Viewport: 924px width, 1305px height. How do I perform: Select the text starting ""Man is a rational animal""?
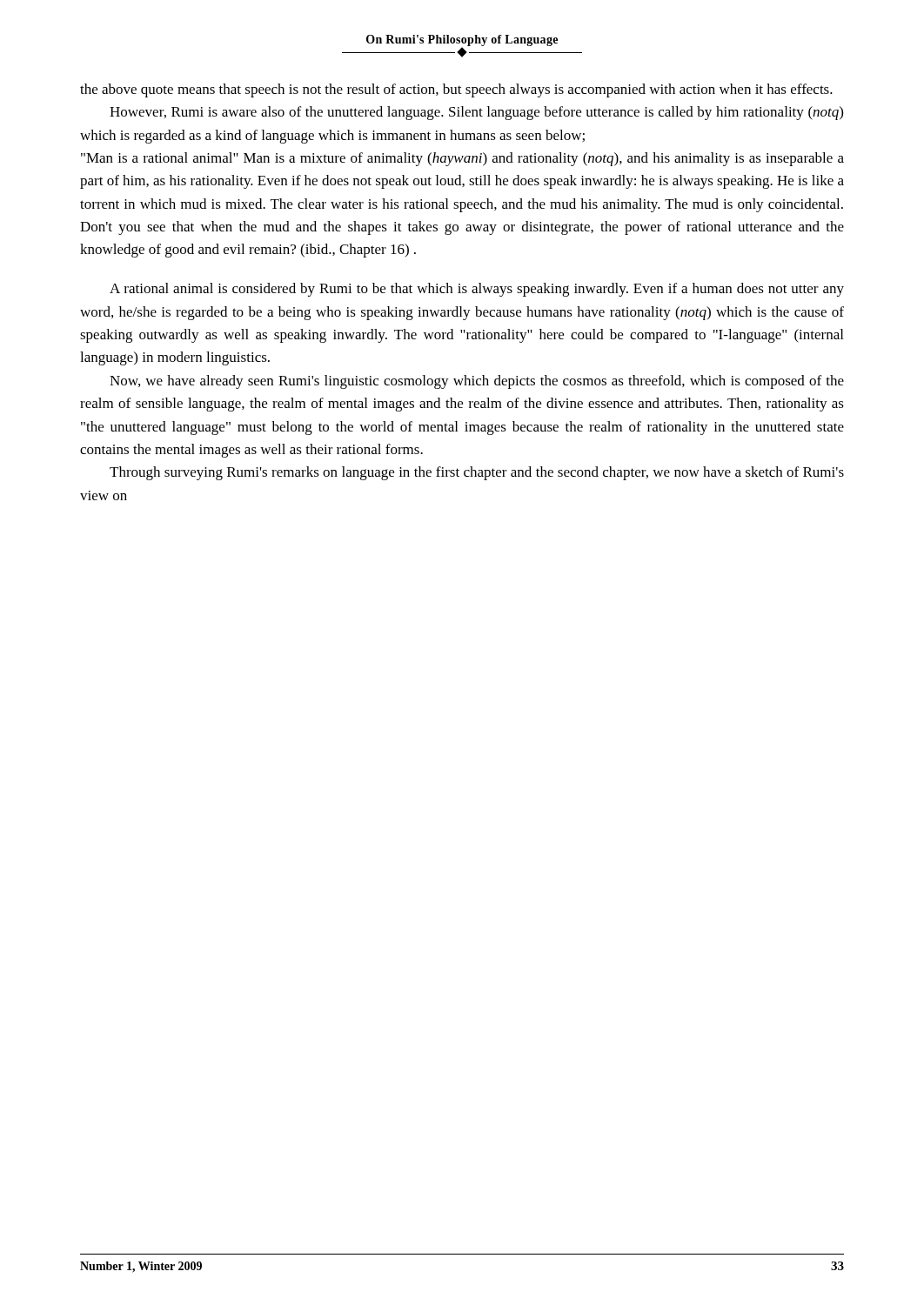(x=462, y=204)
